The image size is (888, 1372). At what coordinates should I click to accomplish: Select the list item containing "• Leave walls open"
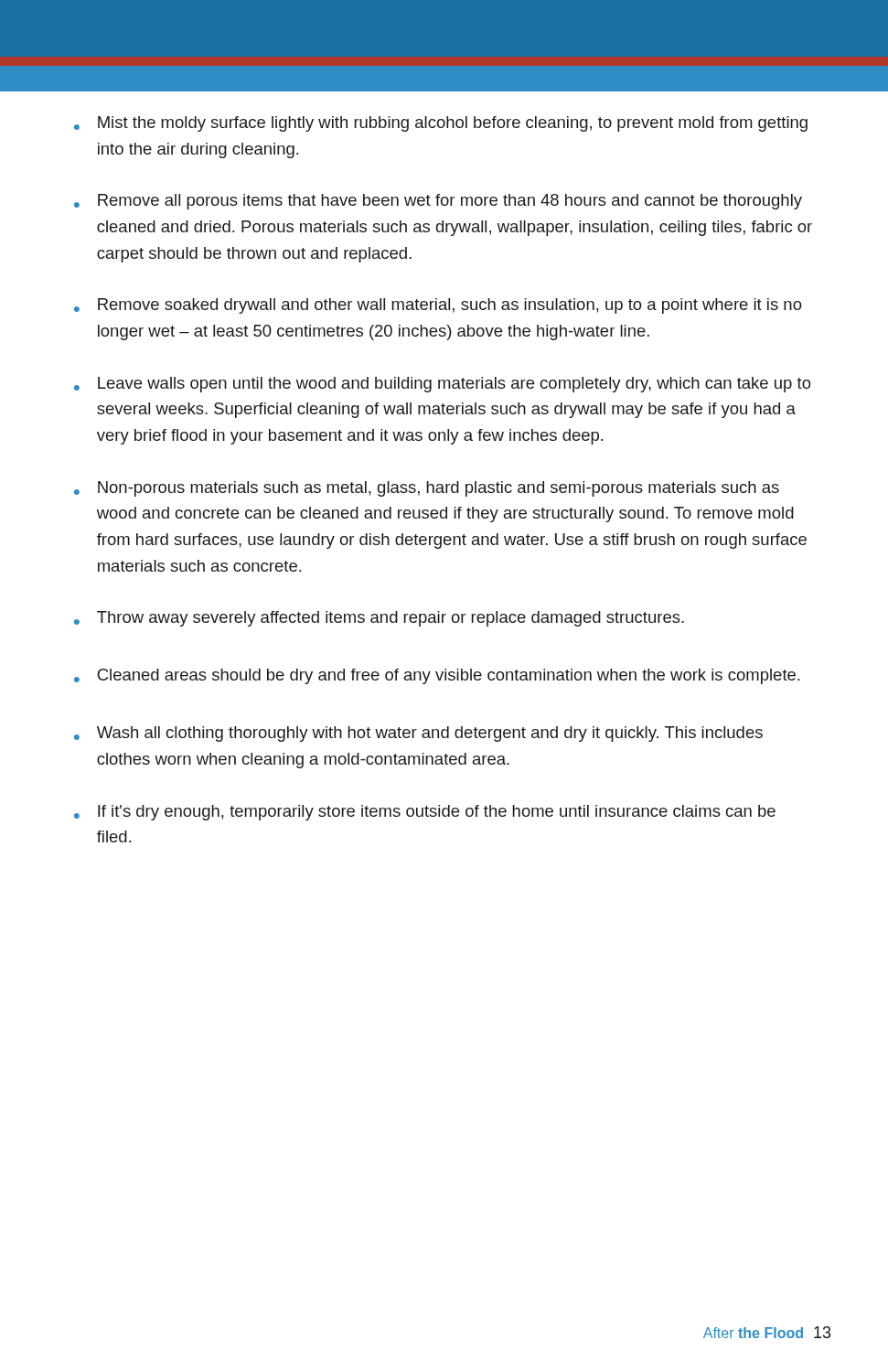point(444,409)
